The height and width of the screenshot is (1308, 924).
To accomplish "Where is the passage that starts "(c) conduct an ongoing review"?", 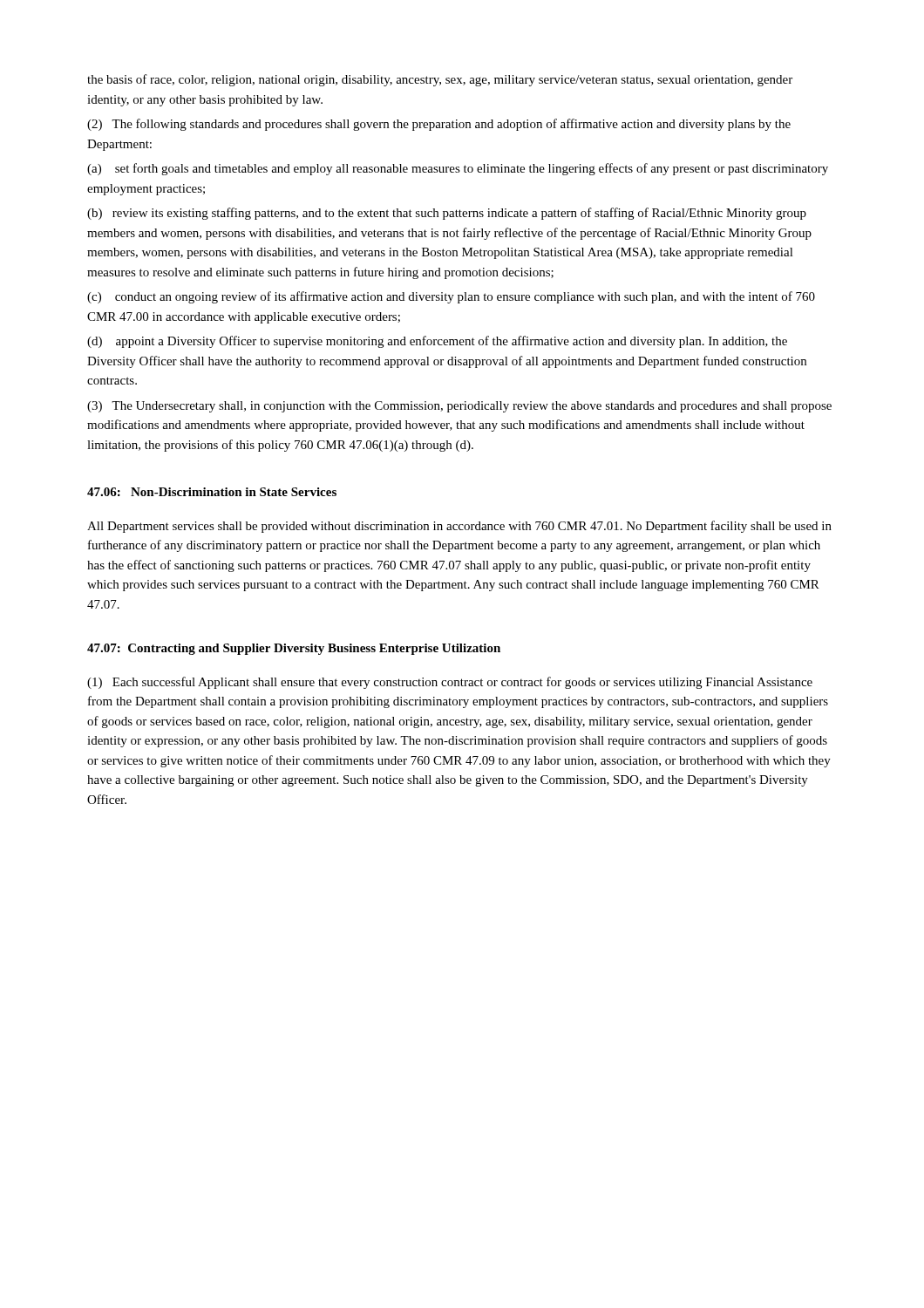I will click(x=451, y=306).
